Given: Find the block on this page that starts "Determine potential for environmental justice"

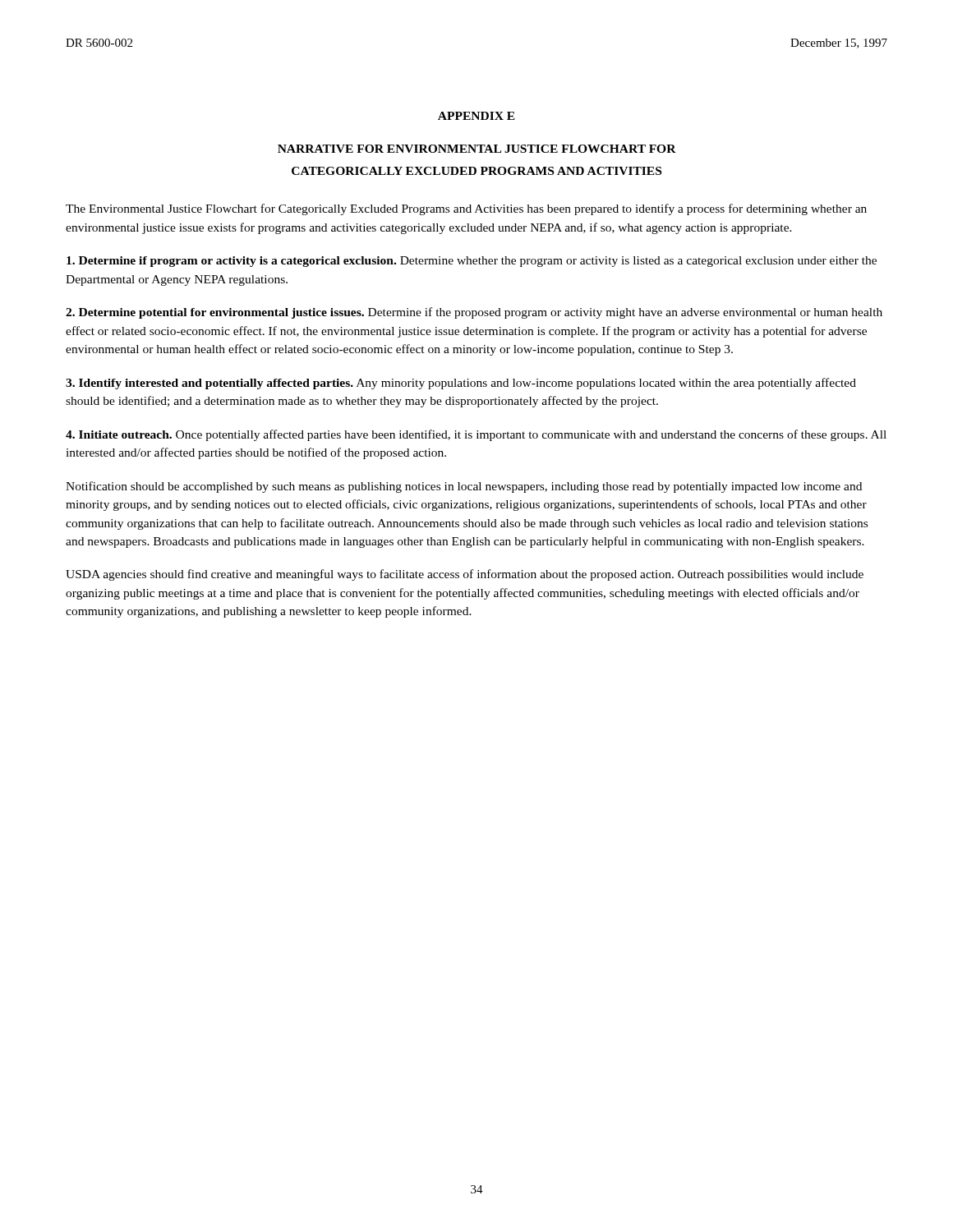Looking at the screenshot, I should coord(474,330).
